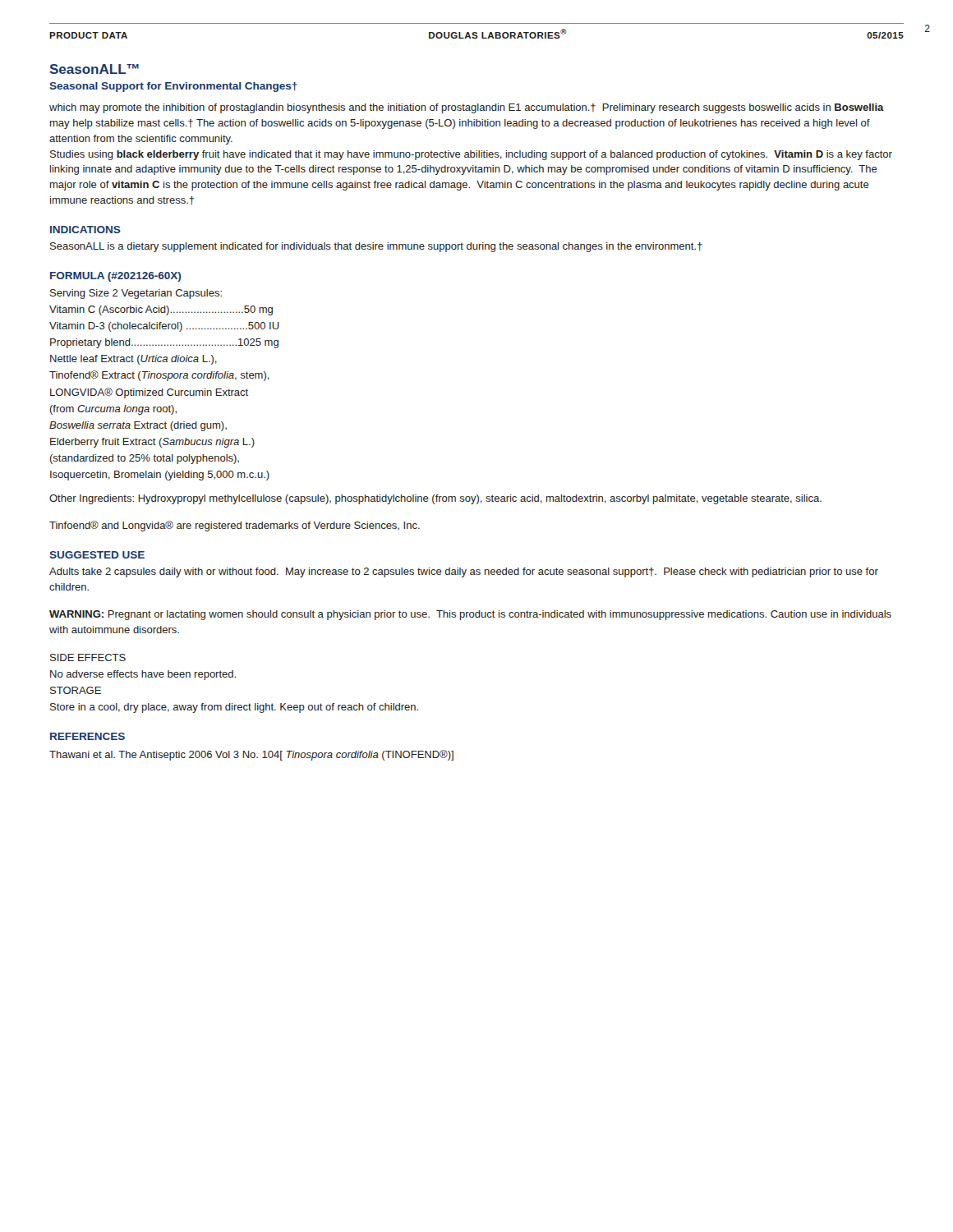Locate the element starting "FORMULA (#202126-60X)"

(115, 275)
